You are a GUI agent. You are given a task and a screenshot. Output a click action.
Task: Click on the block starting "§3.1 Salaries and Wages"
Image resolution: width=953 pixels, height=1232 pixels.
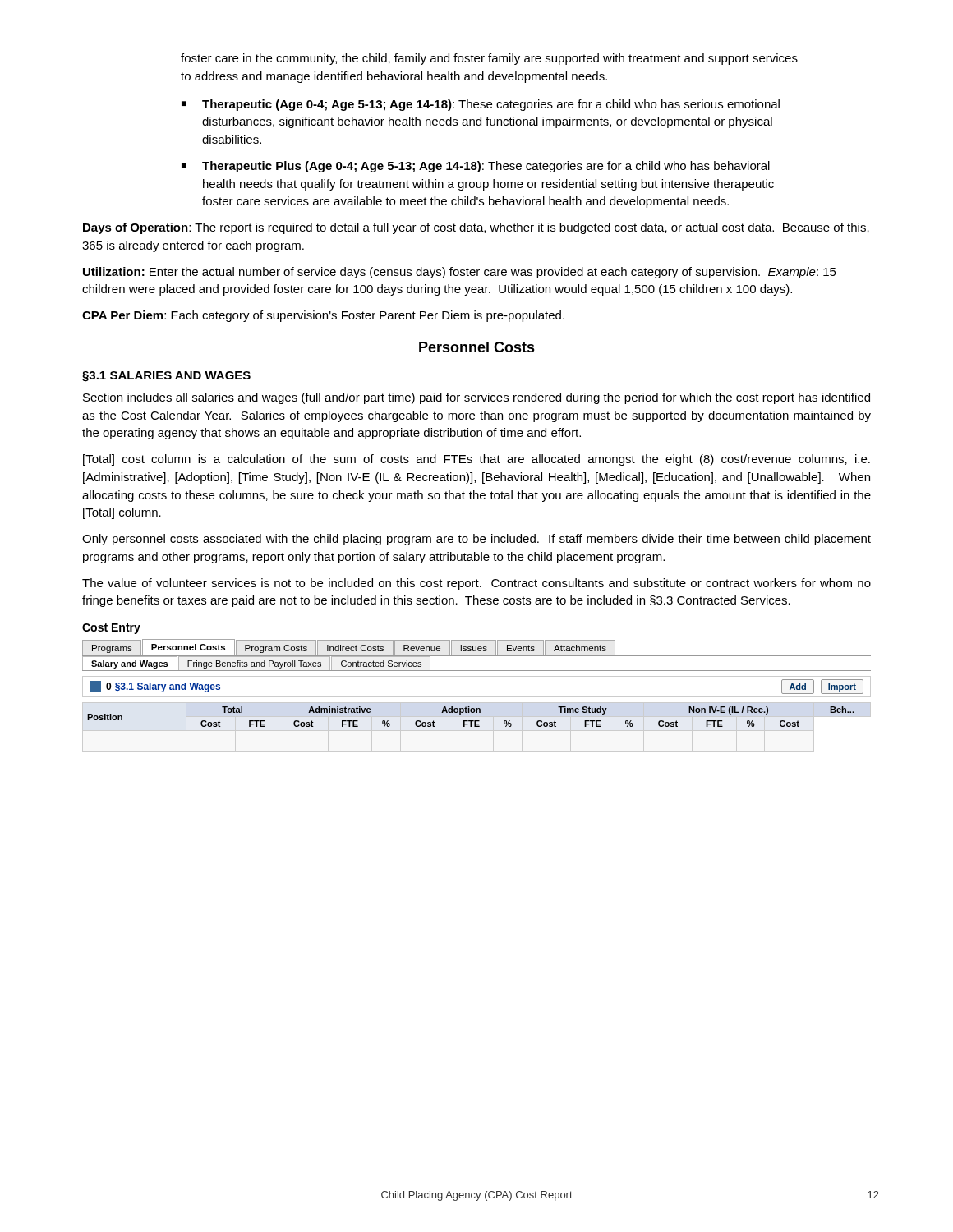(166, 375)
